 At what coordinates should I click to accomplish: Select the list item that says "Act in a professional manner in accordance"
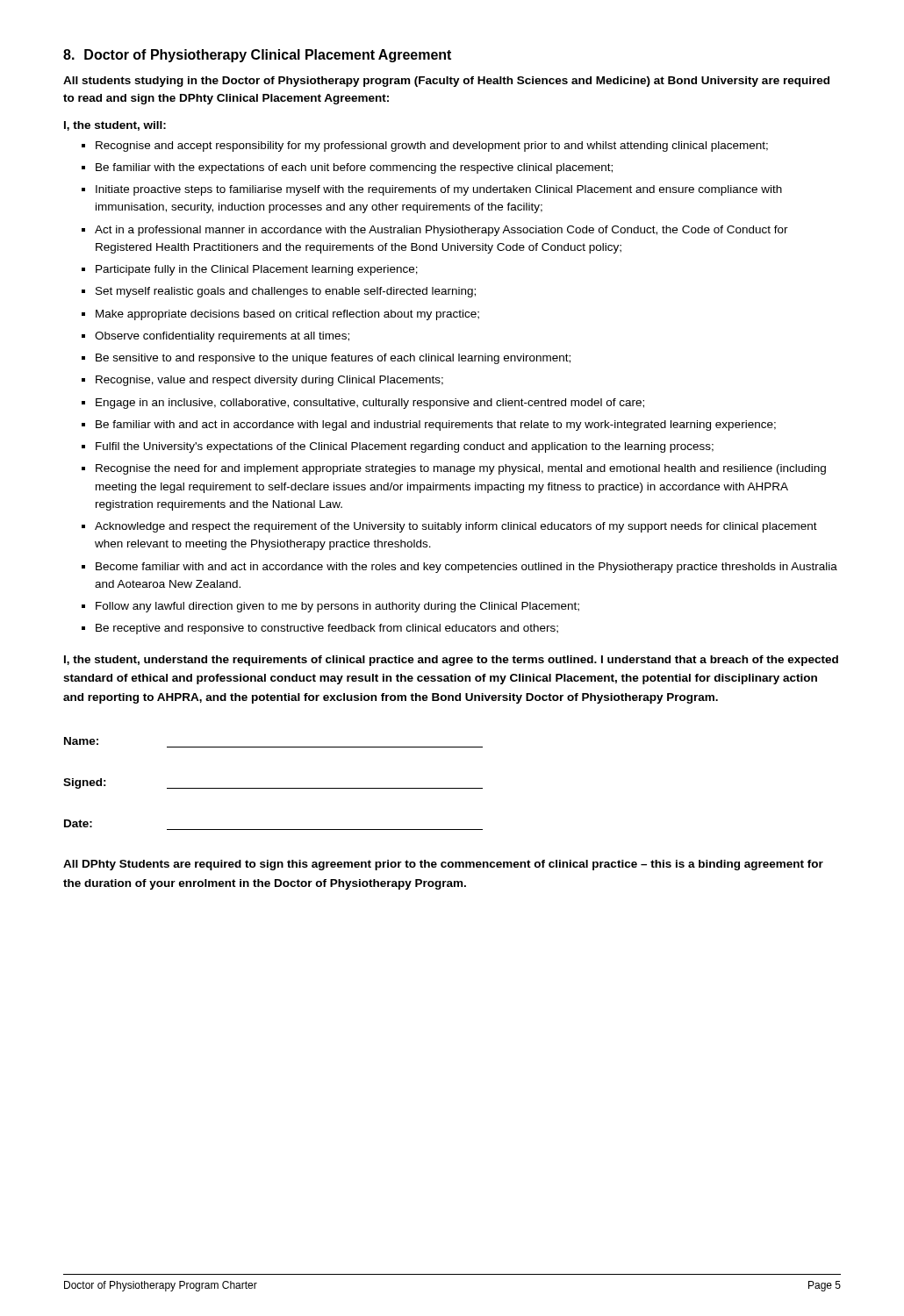click(441, 238)
